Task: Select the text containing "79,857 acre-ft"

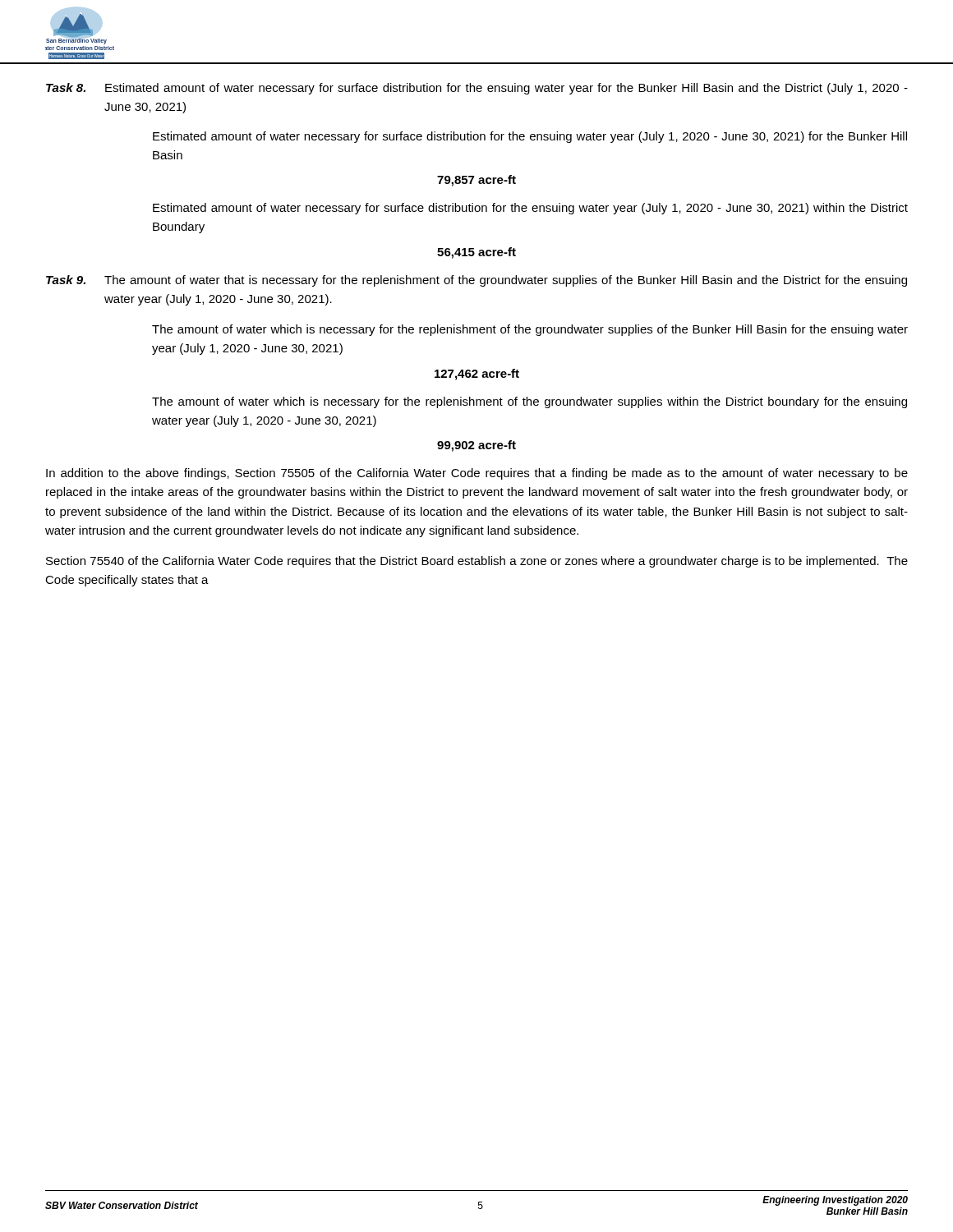Action: pyautogui.click(x=476, y=179)
